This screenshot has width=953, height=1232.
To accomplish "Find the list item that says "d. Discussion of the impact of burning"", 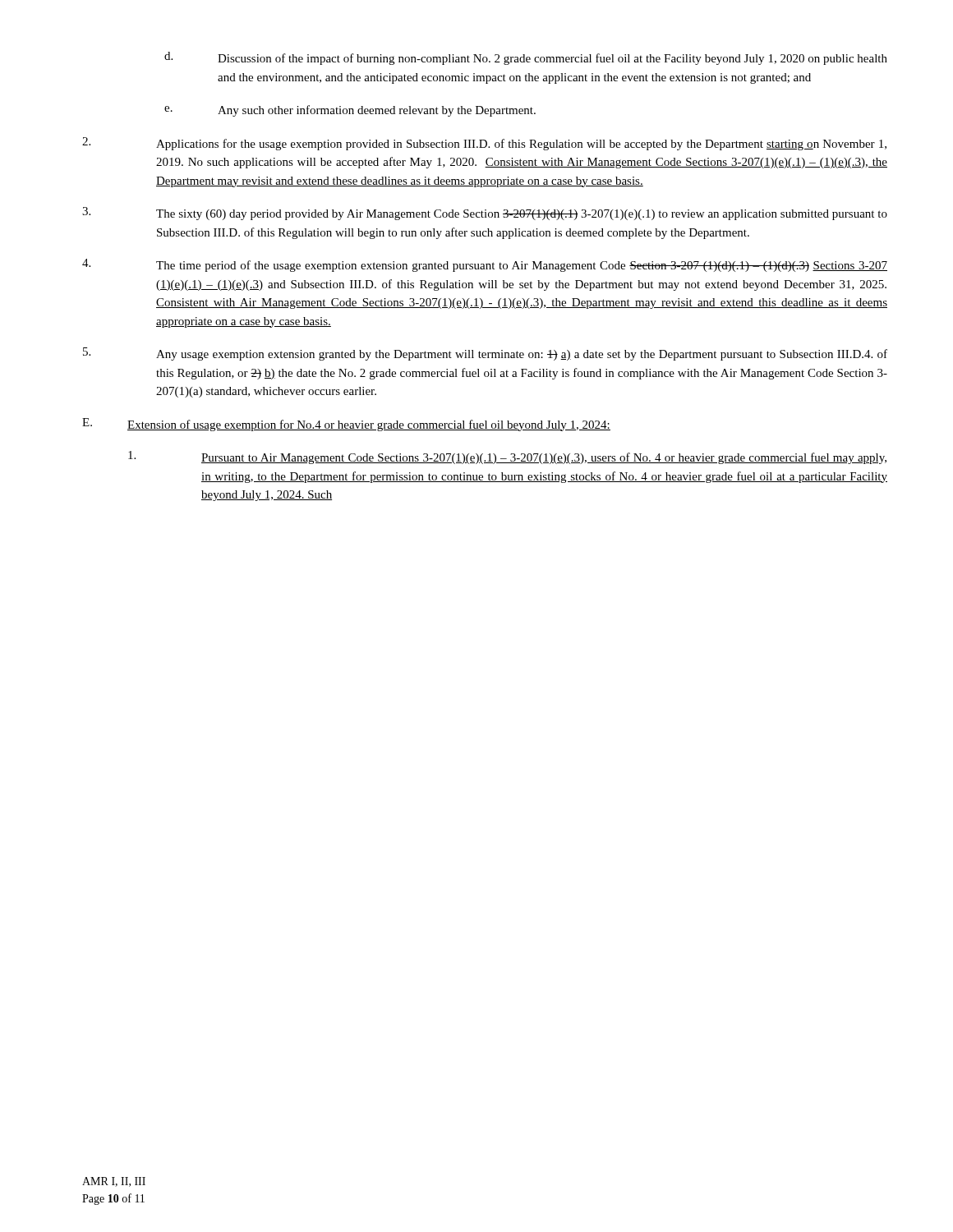I will (526, 68).
